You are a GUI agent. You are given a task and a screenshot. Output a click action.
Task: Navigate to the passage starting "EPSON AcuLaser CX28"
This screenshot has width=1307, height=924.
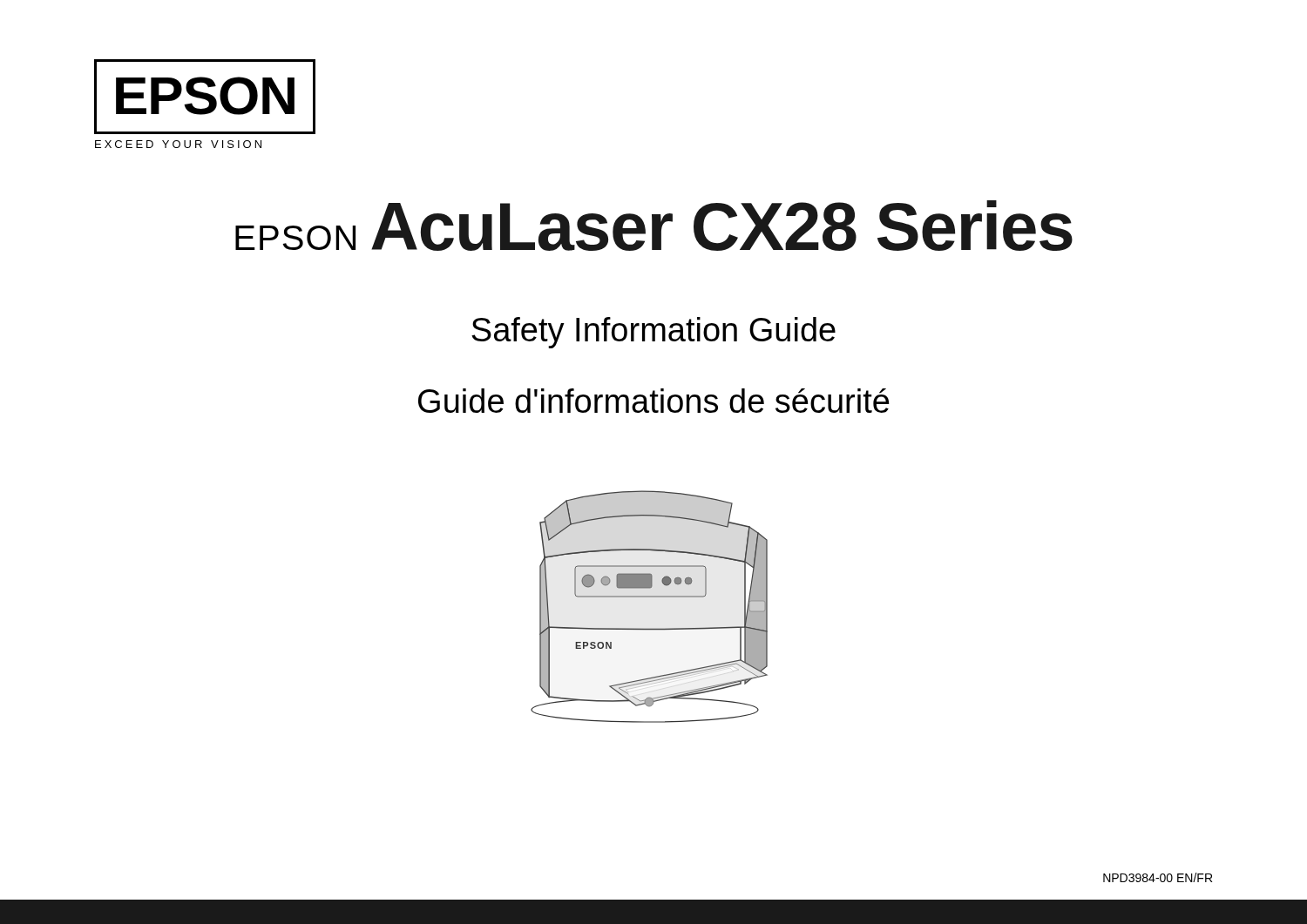654,226
